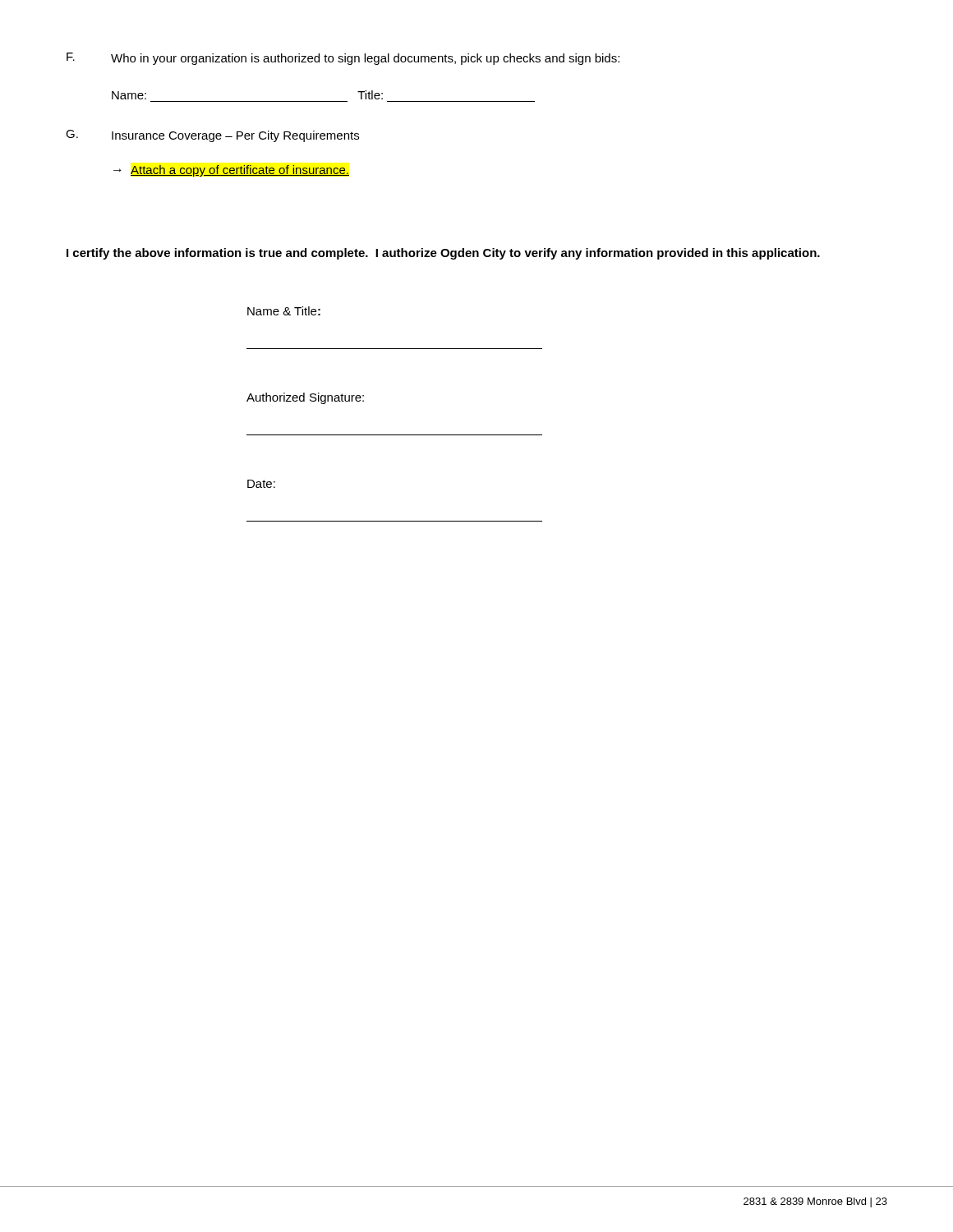Locate the text block with the text "I certify the above information is"
This screenshot has height=1232, width=953.
tap(476, 253)
